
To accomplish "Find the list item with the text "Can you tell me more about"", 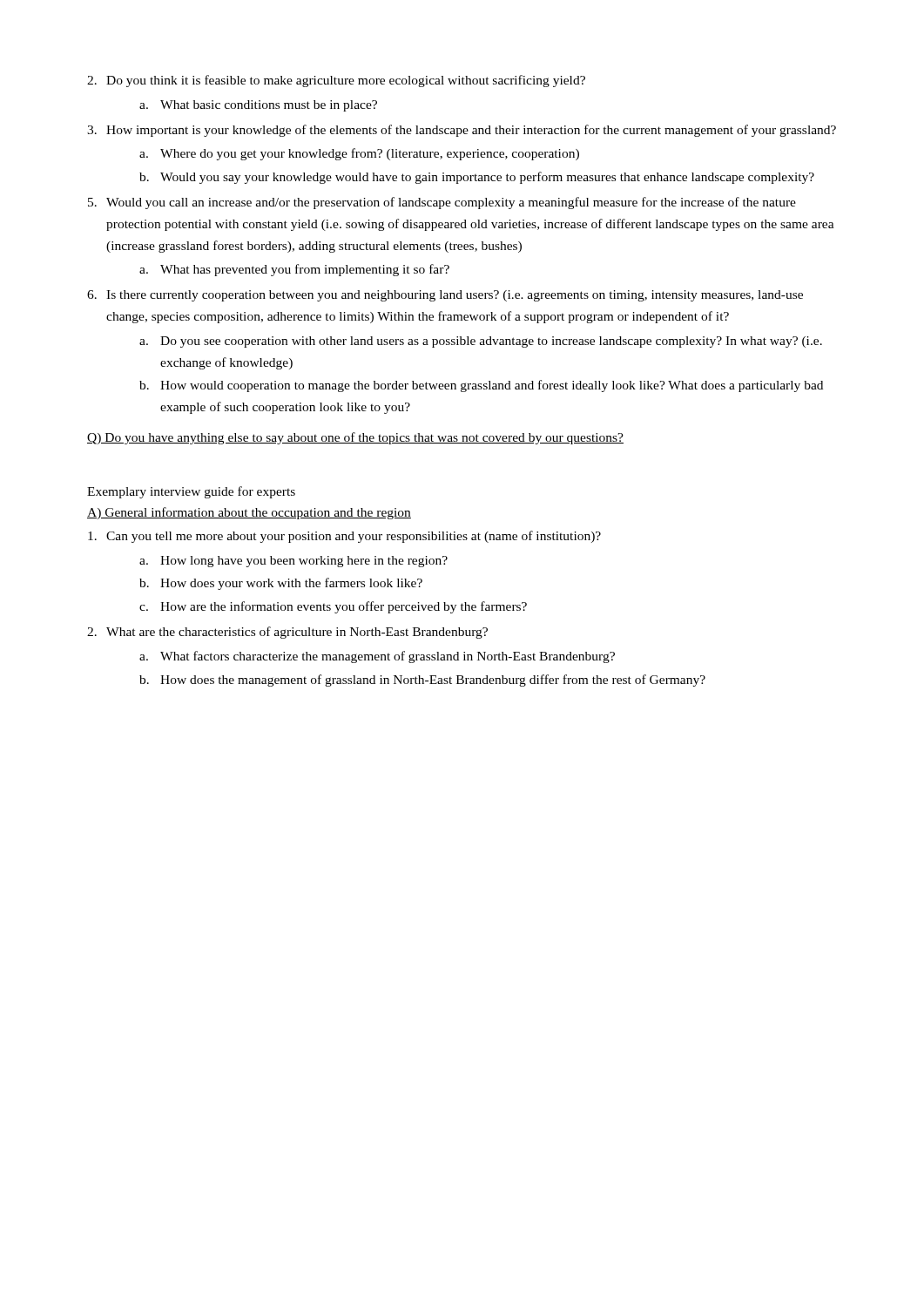I will pos(344,537).
